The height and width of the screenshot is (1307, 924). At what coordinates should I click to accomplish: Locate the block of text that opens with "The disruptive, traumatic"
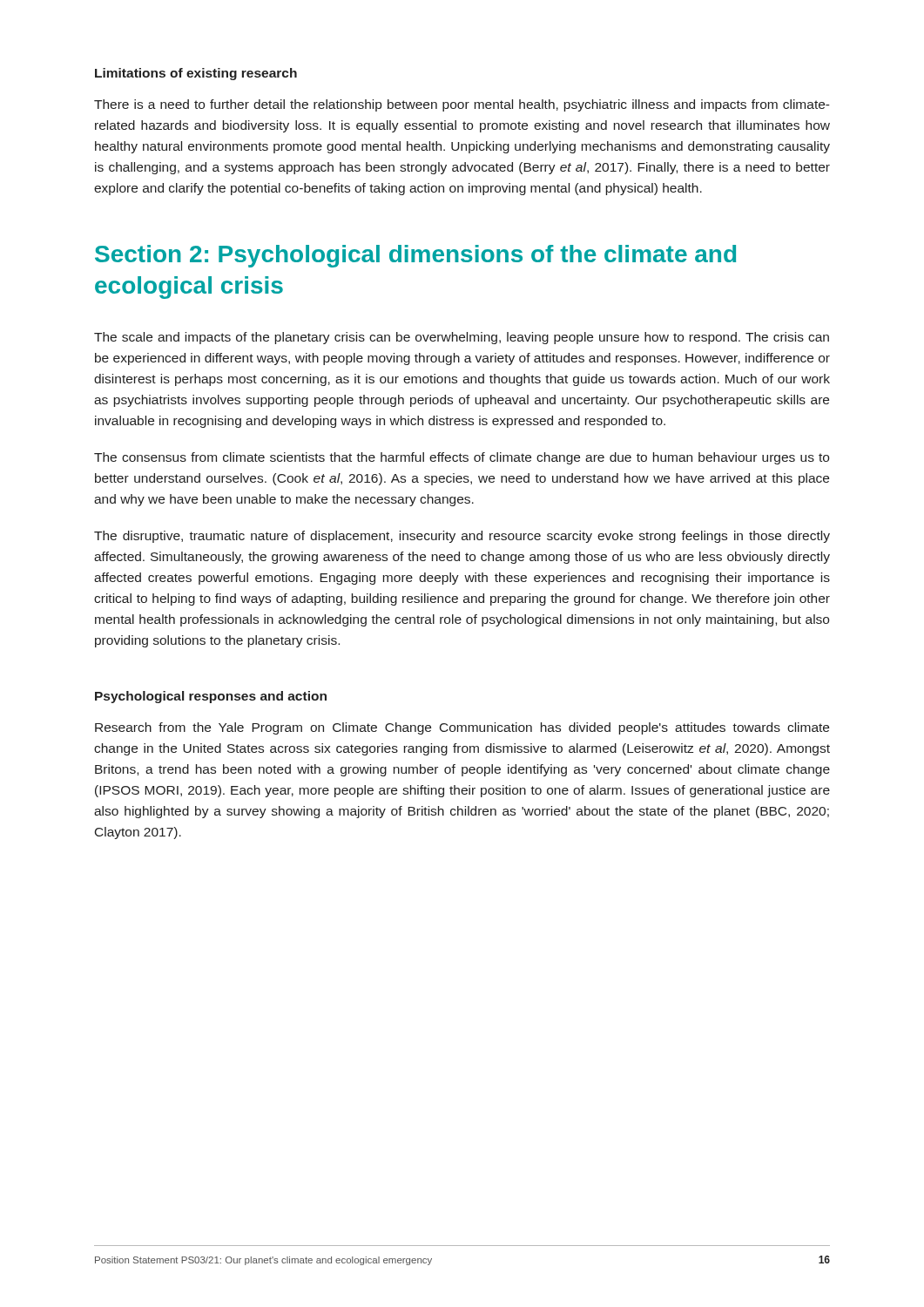pyautogui.click(x=462, y=588)
